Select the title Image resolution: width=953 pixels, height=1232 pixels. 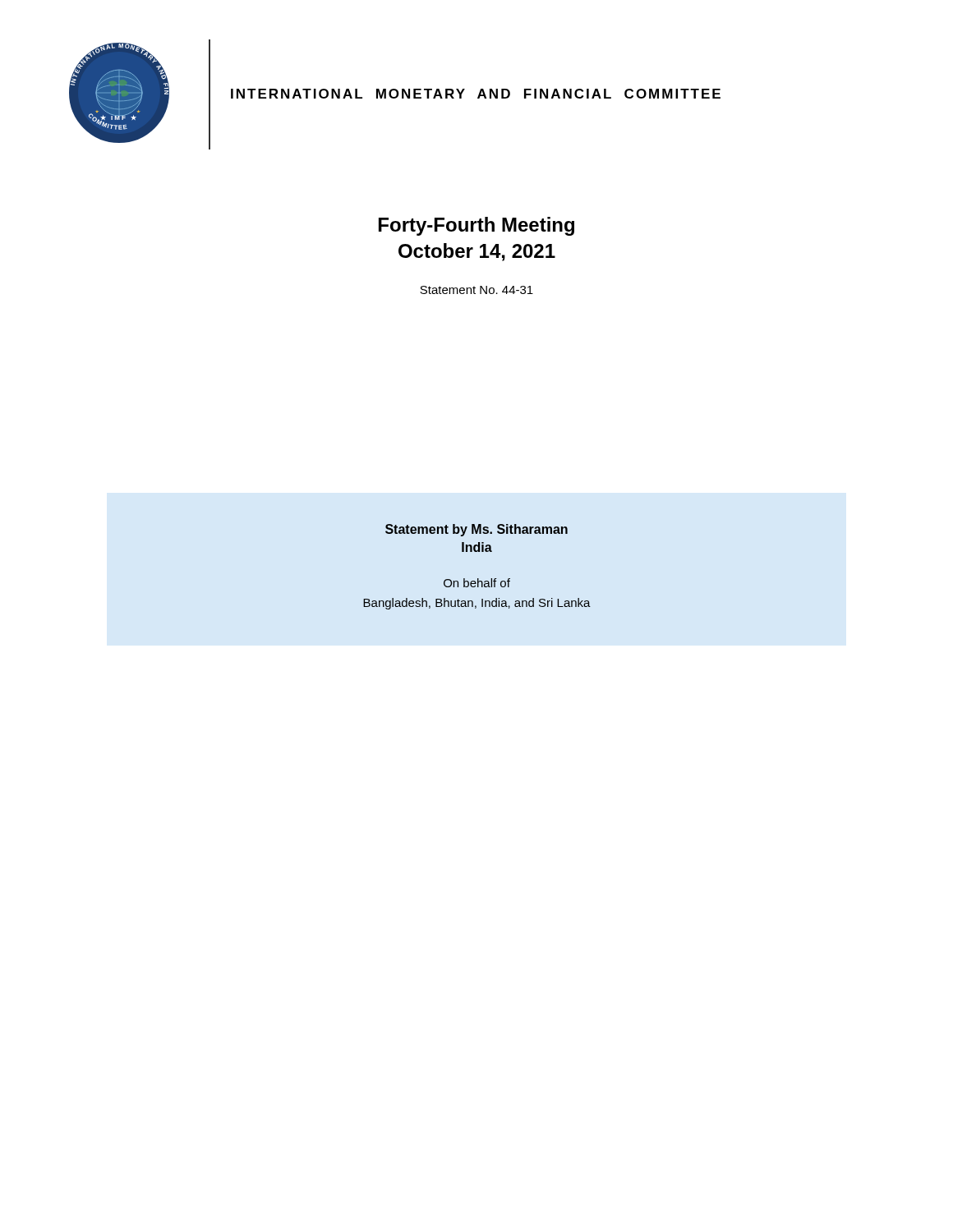pyautogui.click(x=476, y=238)
